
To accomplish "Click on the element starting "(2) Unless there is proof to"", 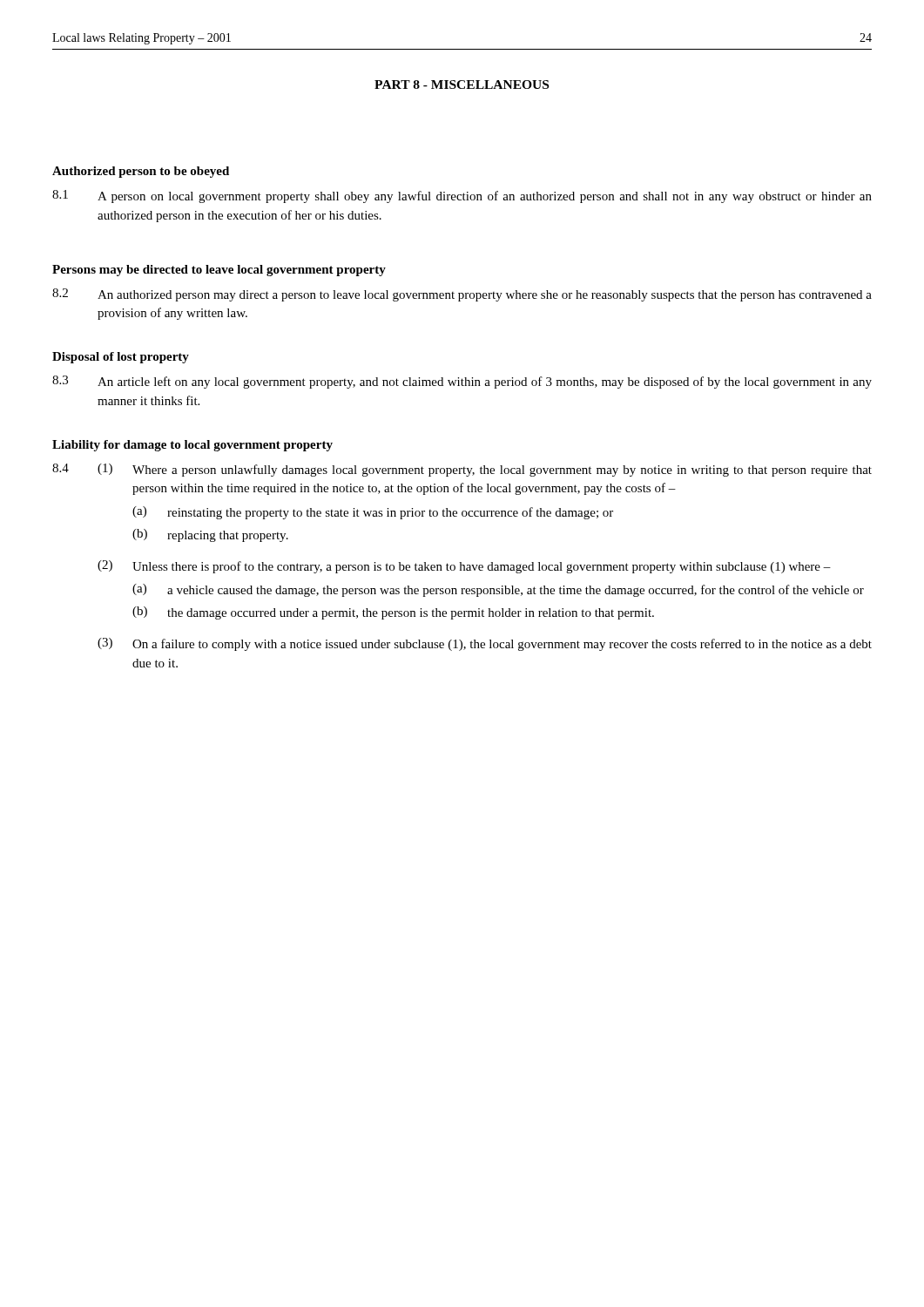I will coord(462,567).
